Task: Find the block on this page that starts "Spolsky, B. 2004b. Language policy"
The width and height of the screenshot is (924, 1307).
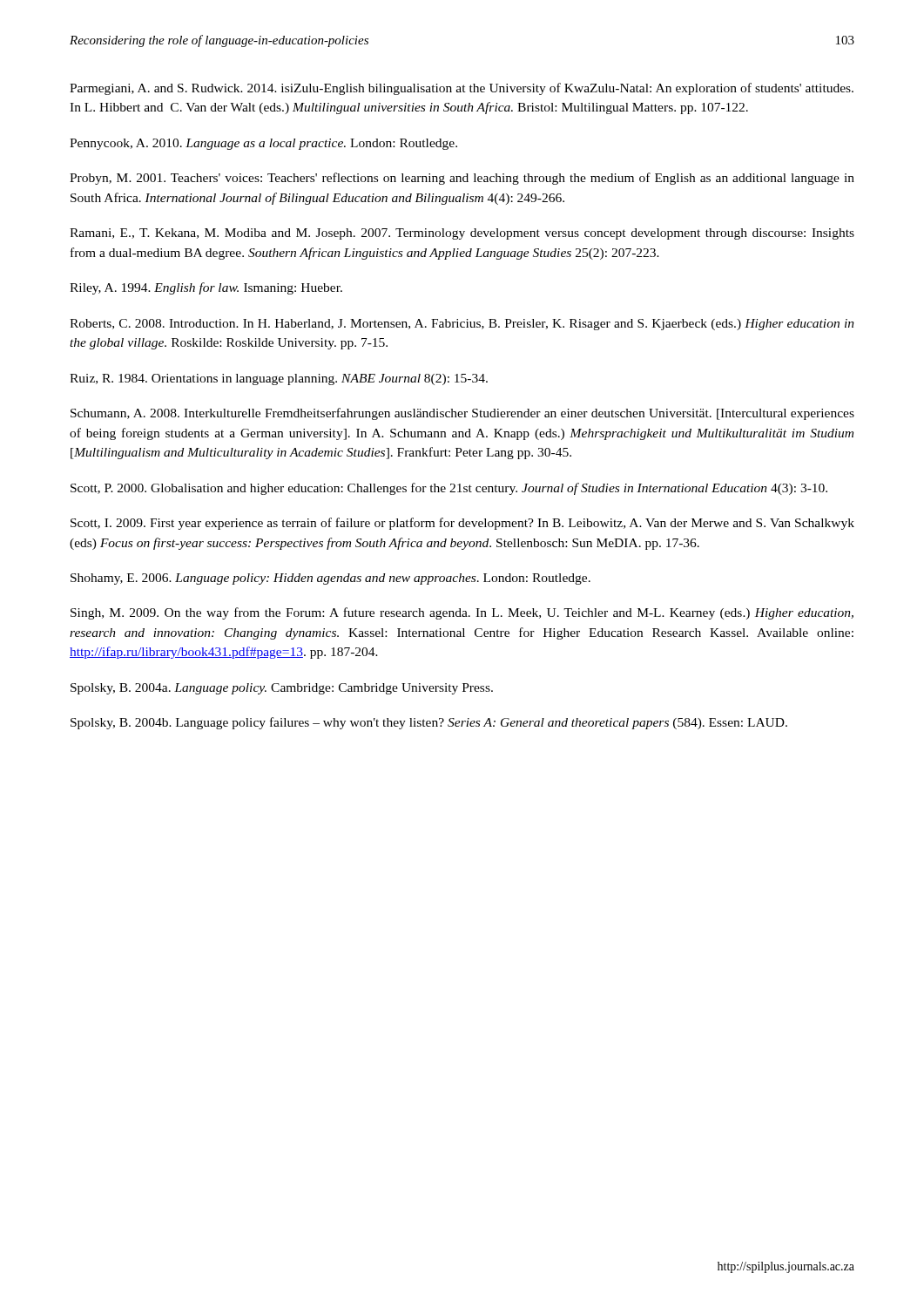Action: [x=462, y=723]
